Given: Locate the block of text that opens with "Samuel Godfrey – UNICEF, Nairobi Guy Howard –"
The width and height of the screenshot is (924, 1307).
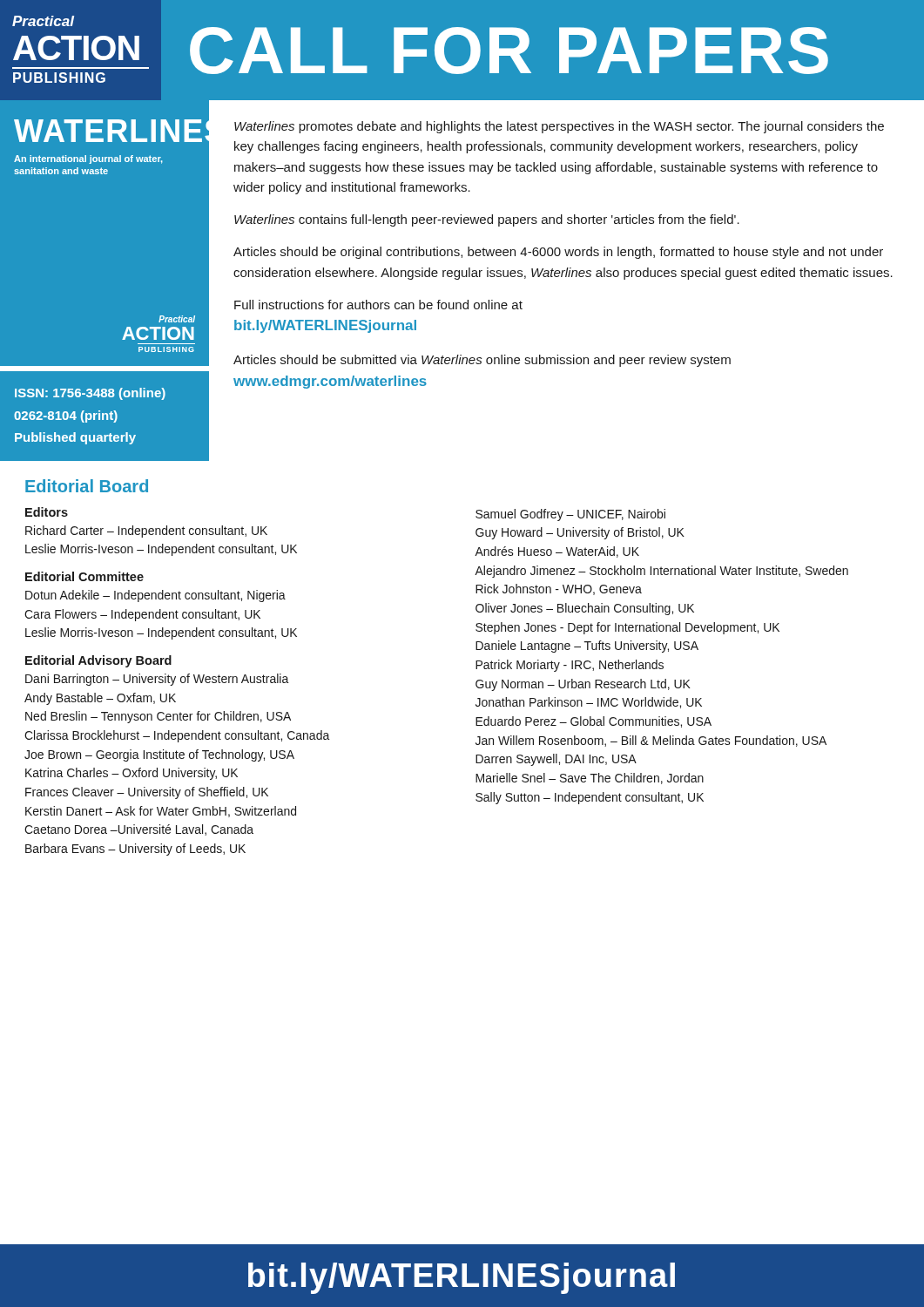Looking at the screenshot, I should [x=687, y=656].
